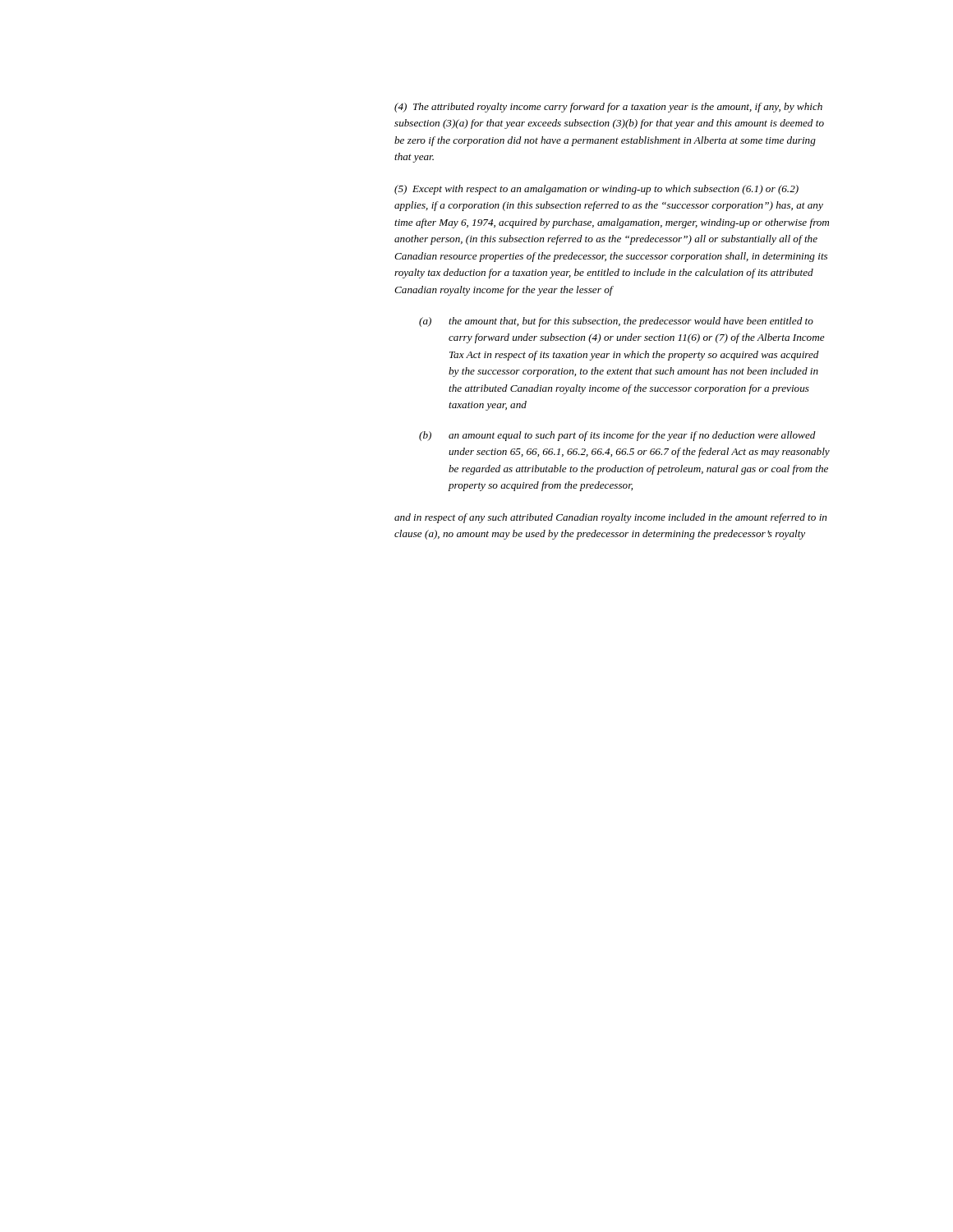Select the list item with the text "(b) an amount equal to such part of"

pos(624,460)
